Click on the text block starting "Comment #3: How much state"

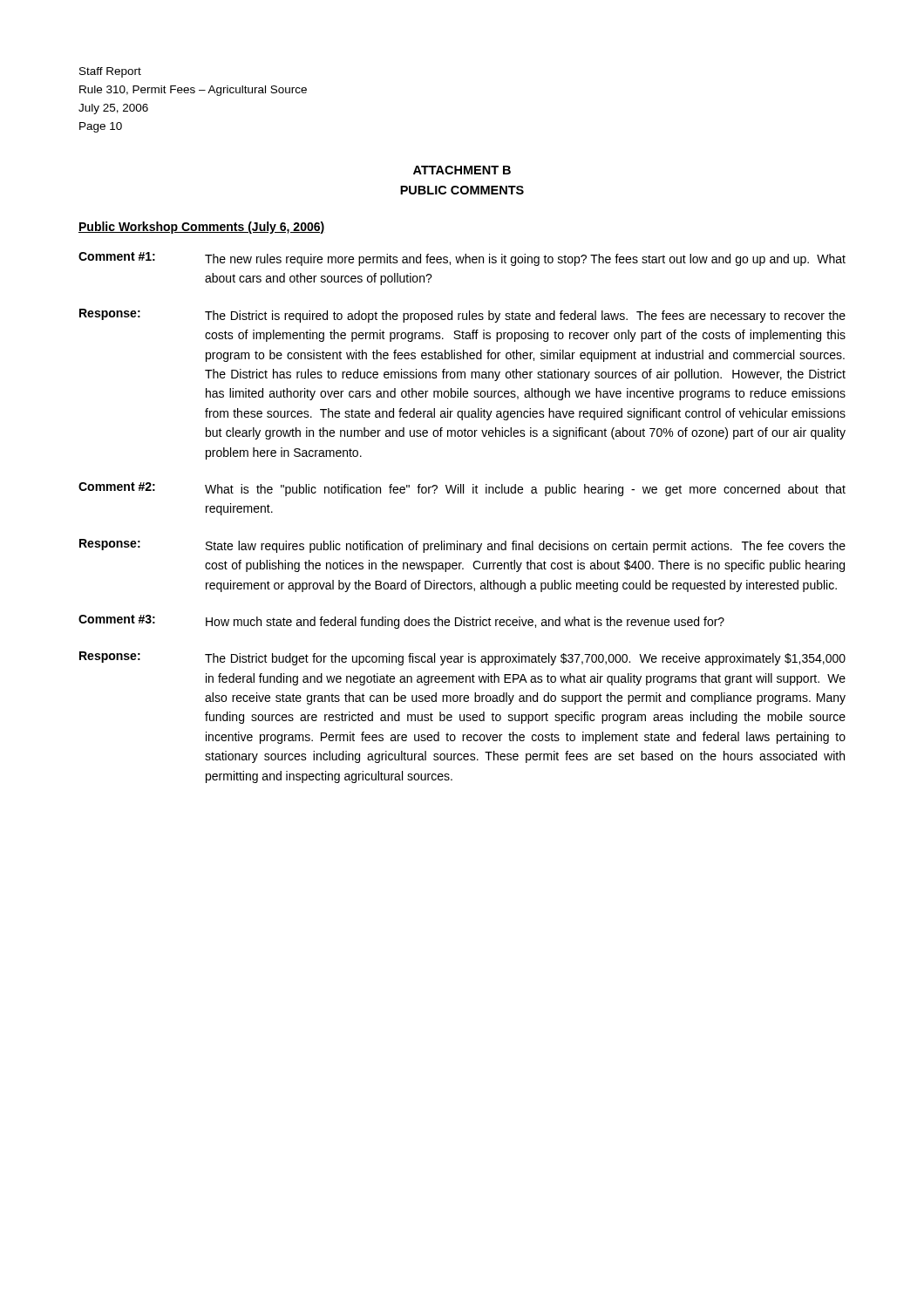[401, 622]
